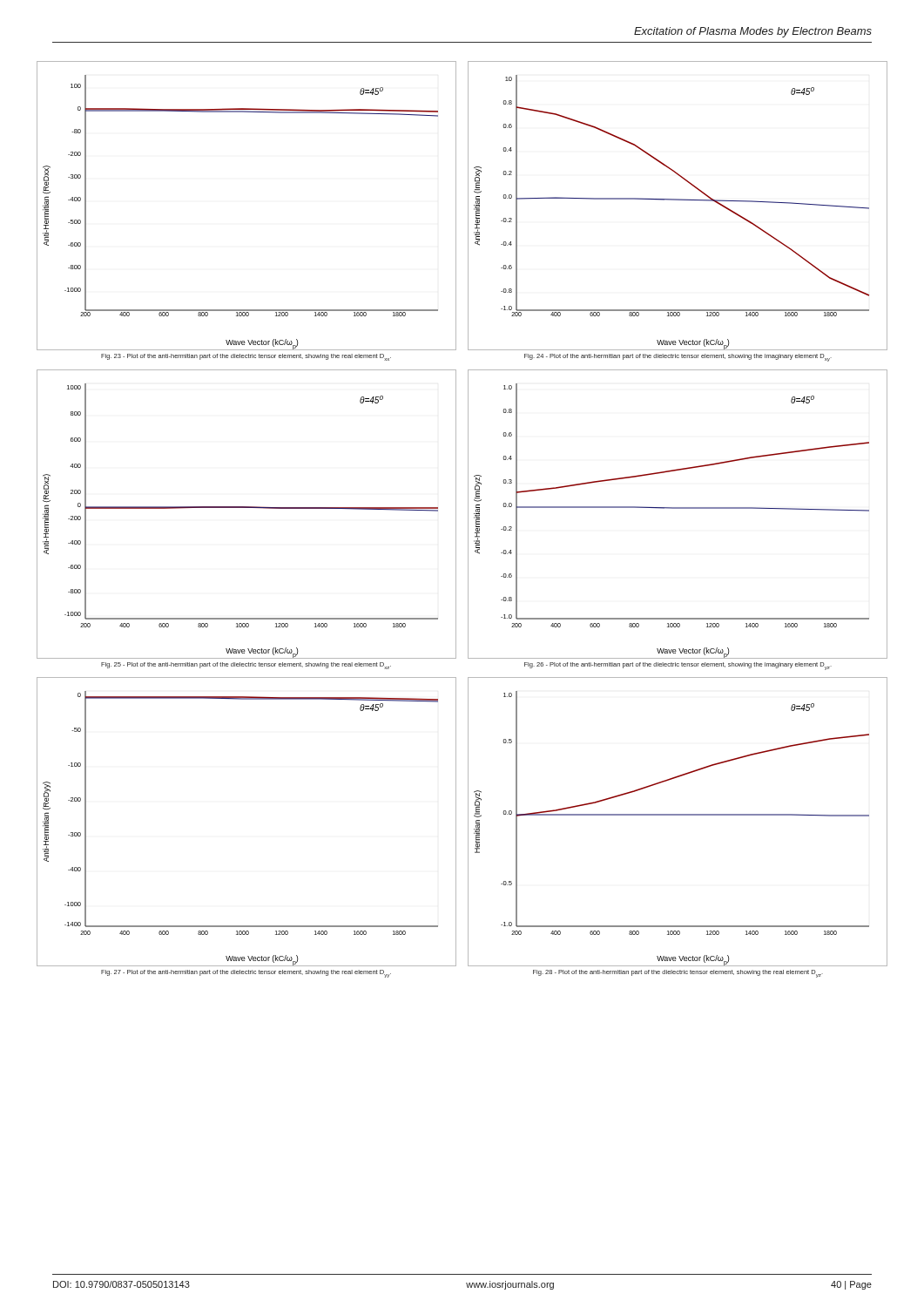Screen dimensions: 1307x924
Task: Locate the block starting "Fig. 25 -"
Action: [246, 665]
